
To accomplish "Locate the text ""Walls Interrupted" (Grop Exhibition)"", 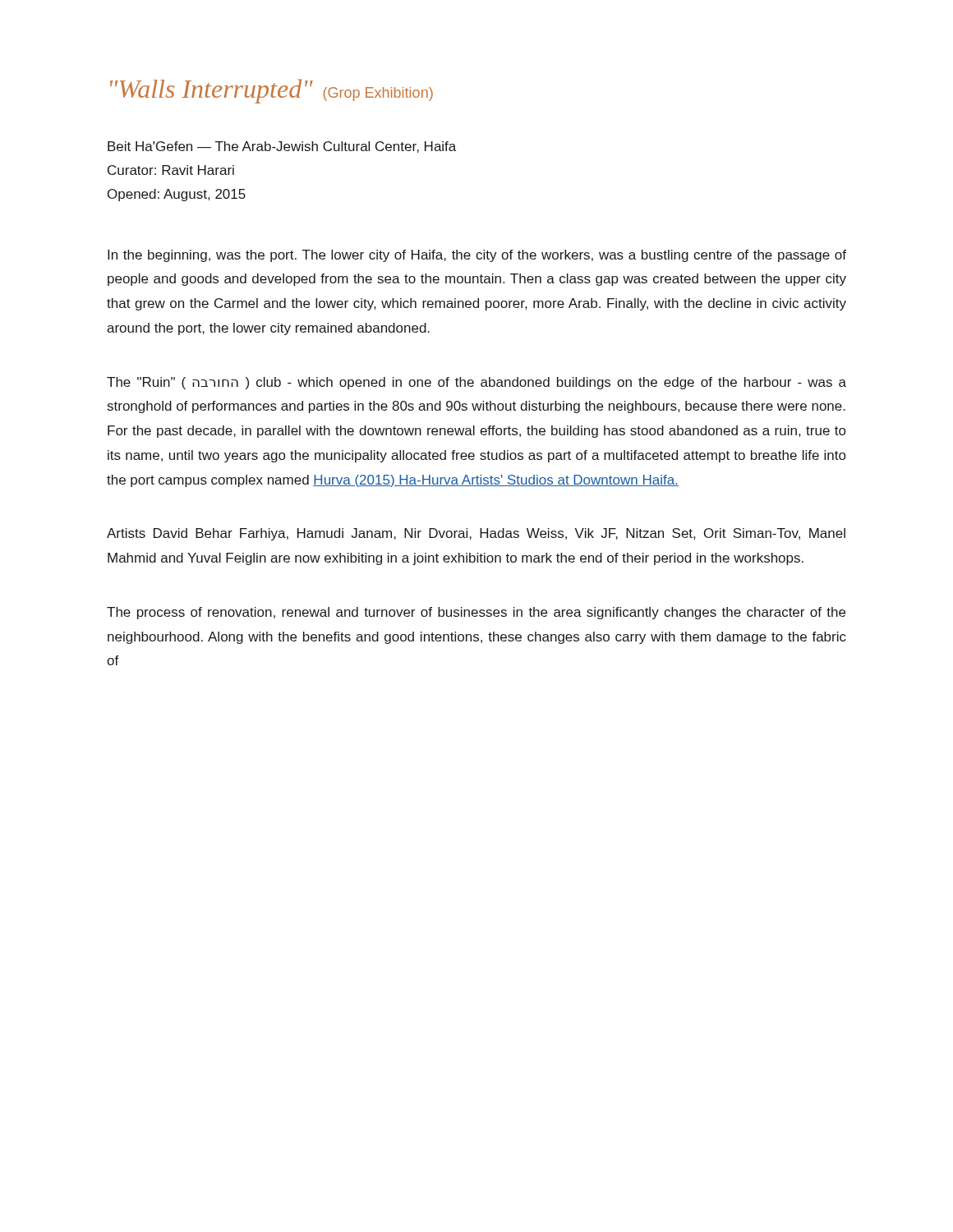I will click(270, 89).
